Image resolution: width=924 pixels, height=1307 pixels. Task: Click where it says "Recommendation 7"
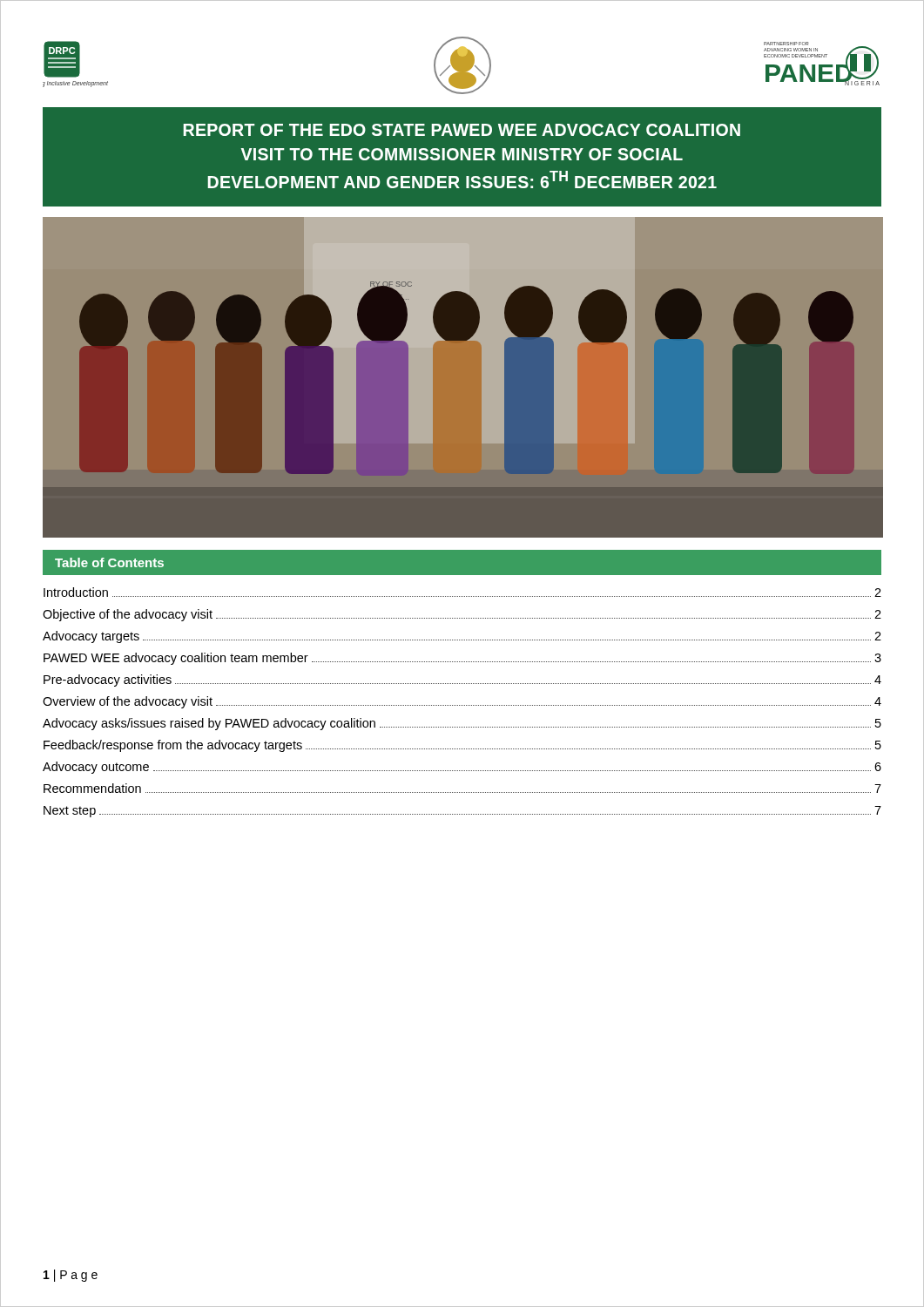click(462, 789)
